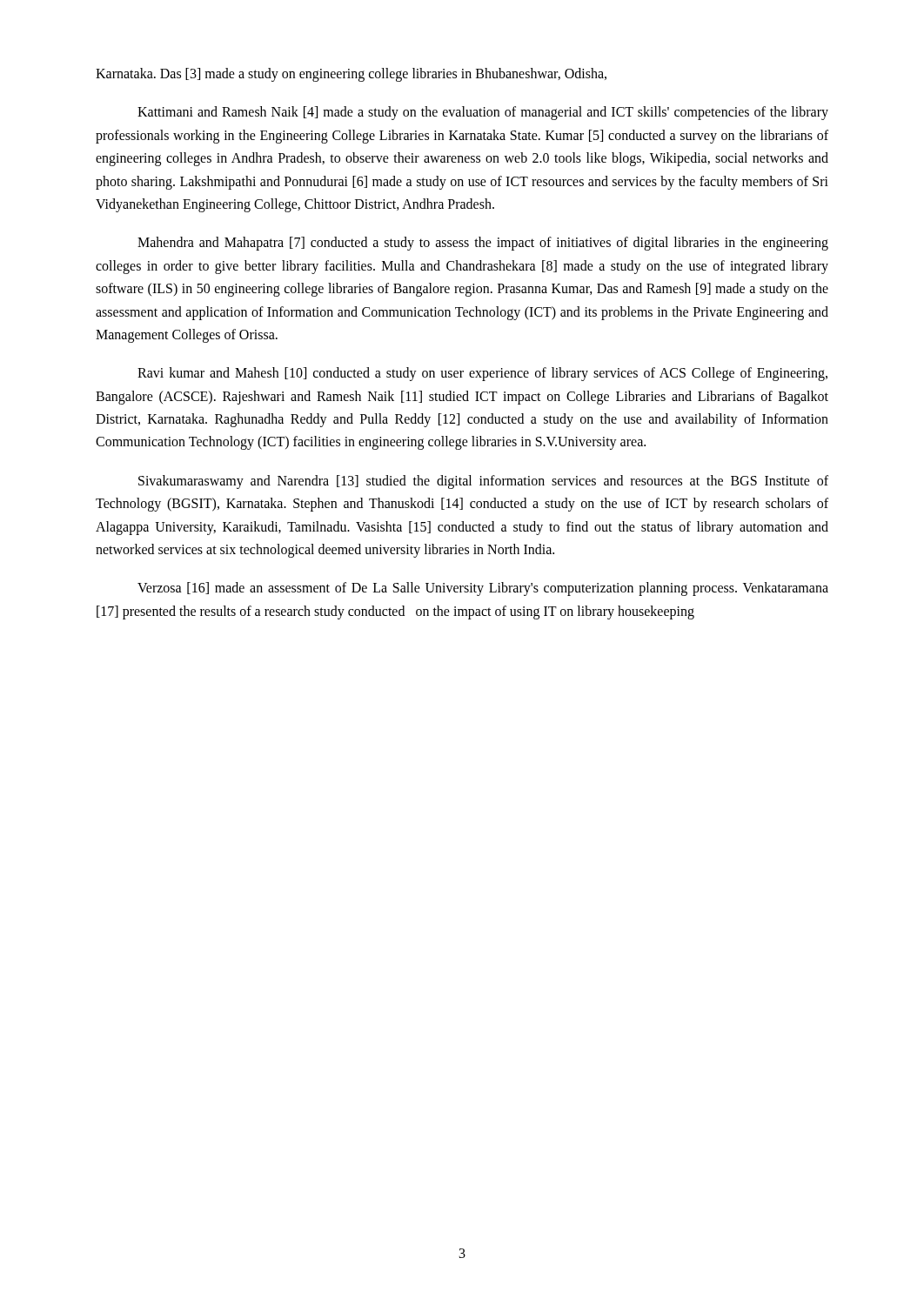Click the passage that begins "Kattimani and Ramesh Naik [4]"
The image size is (924, 1305).
click(462, 158)
